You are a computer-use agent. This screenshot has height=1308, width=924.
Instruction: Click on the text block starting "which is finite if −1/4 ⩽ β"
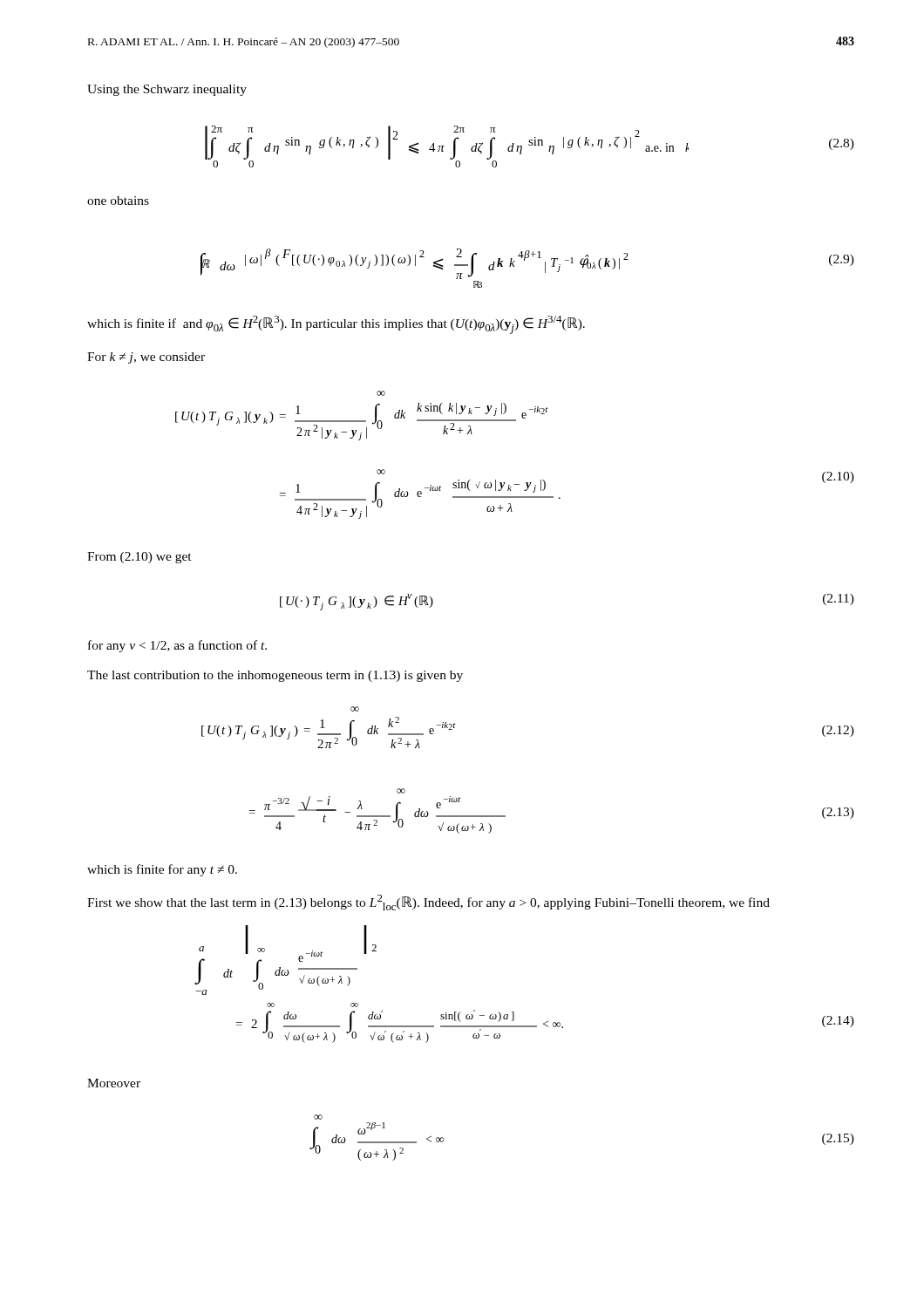[336, 323]
